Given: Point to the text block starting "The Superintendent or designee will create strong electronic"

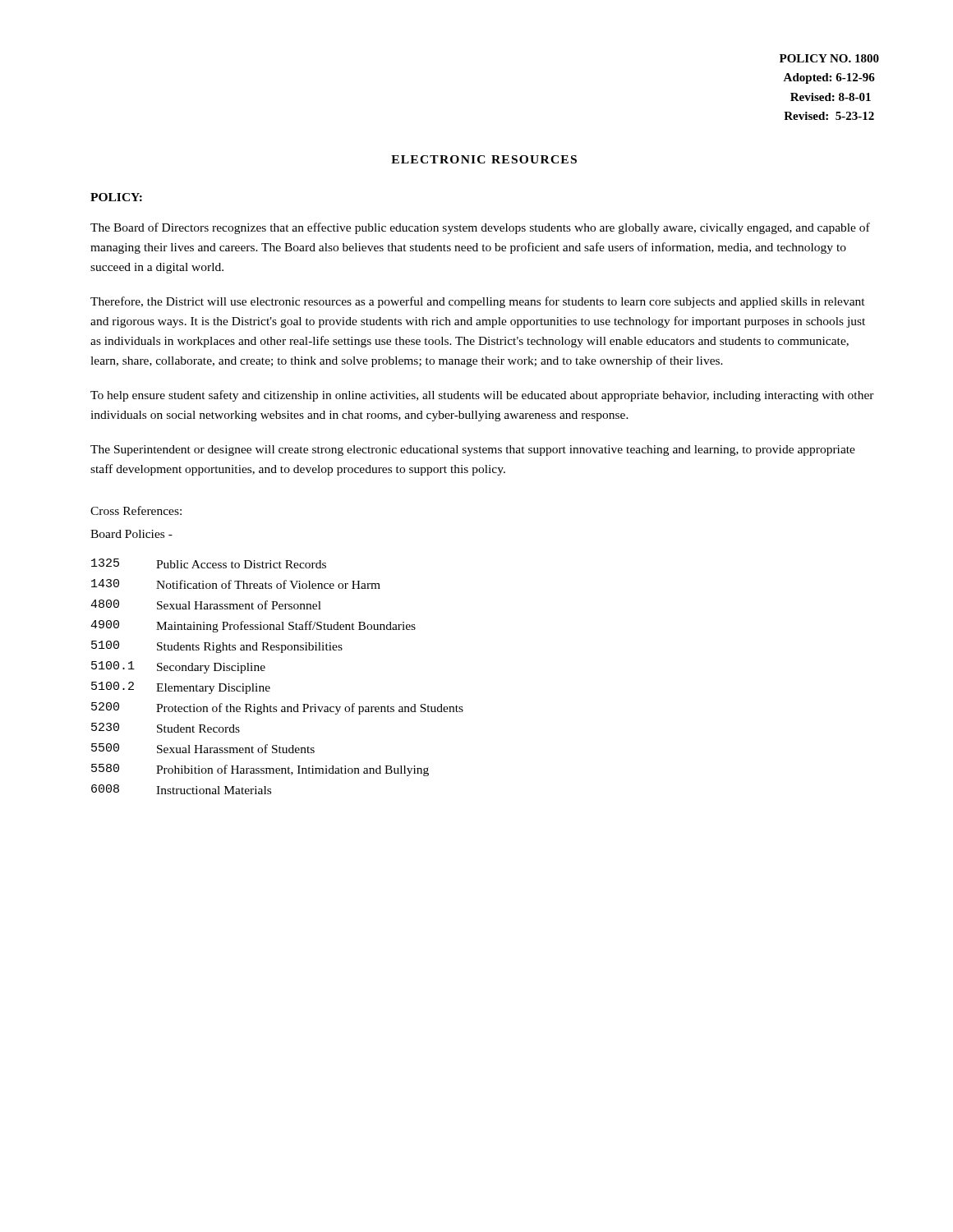Looking at the screenshot, I should 473,459.
